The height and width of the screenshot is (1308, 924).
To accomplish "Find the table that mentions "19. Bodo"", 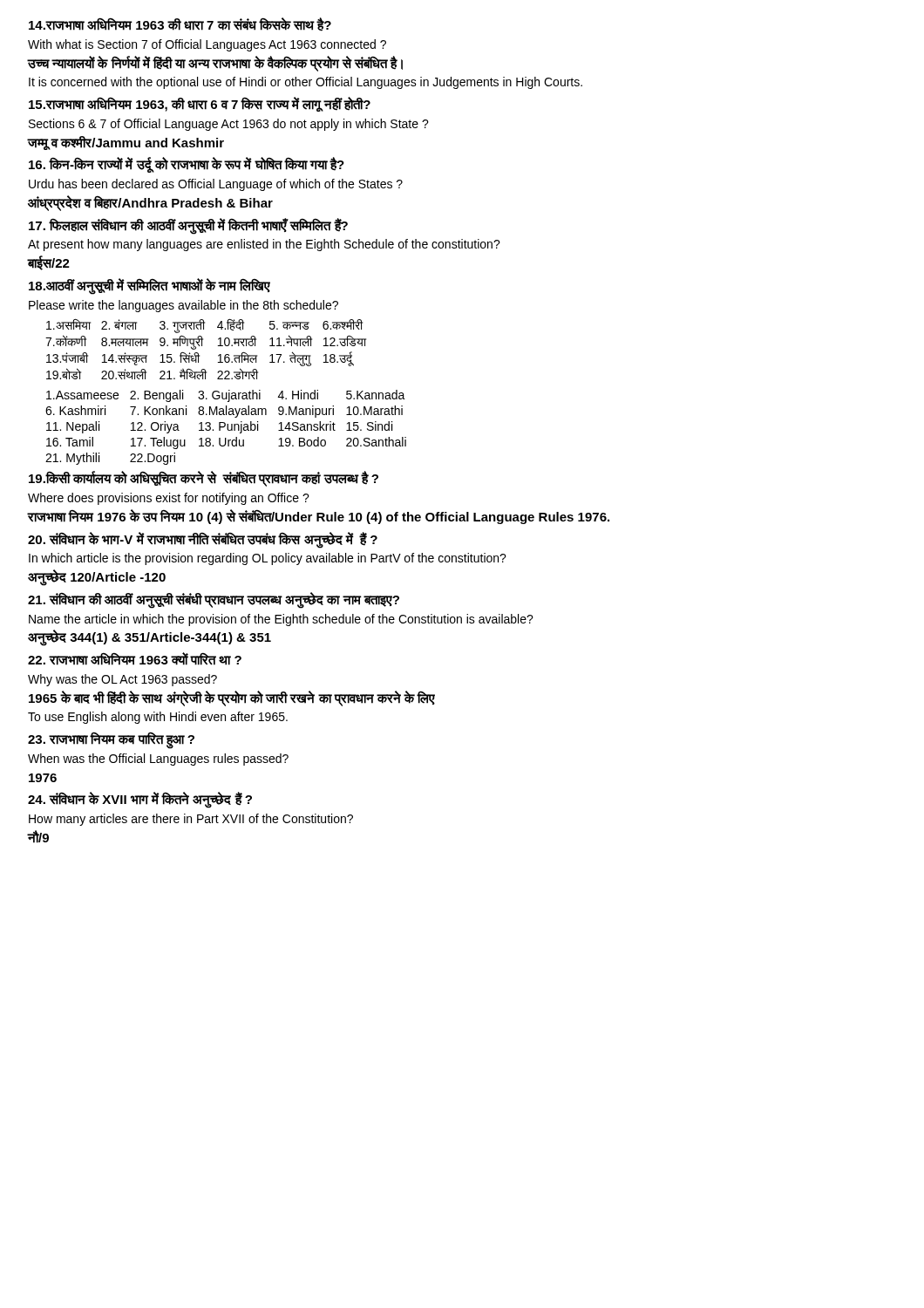I will coord(465,427).
